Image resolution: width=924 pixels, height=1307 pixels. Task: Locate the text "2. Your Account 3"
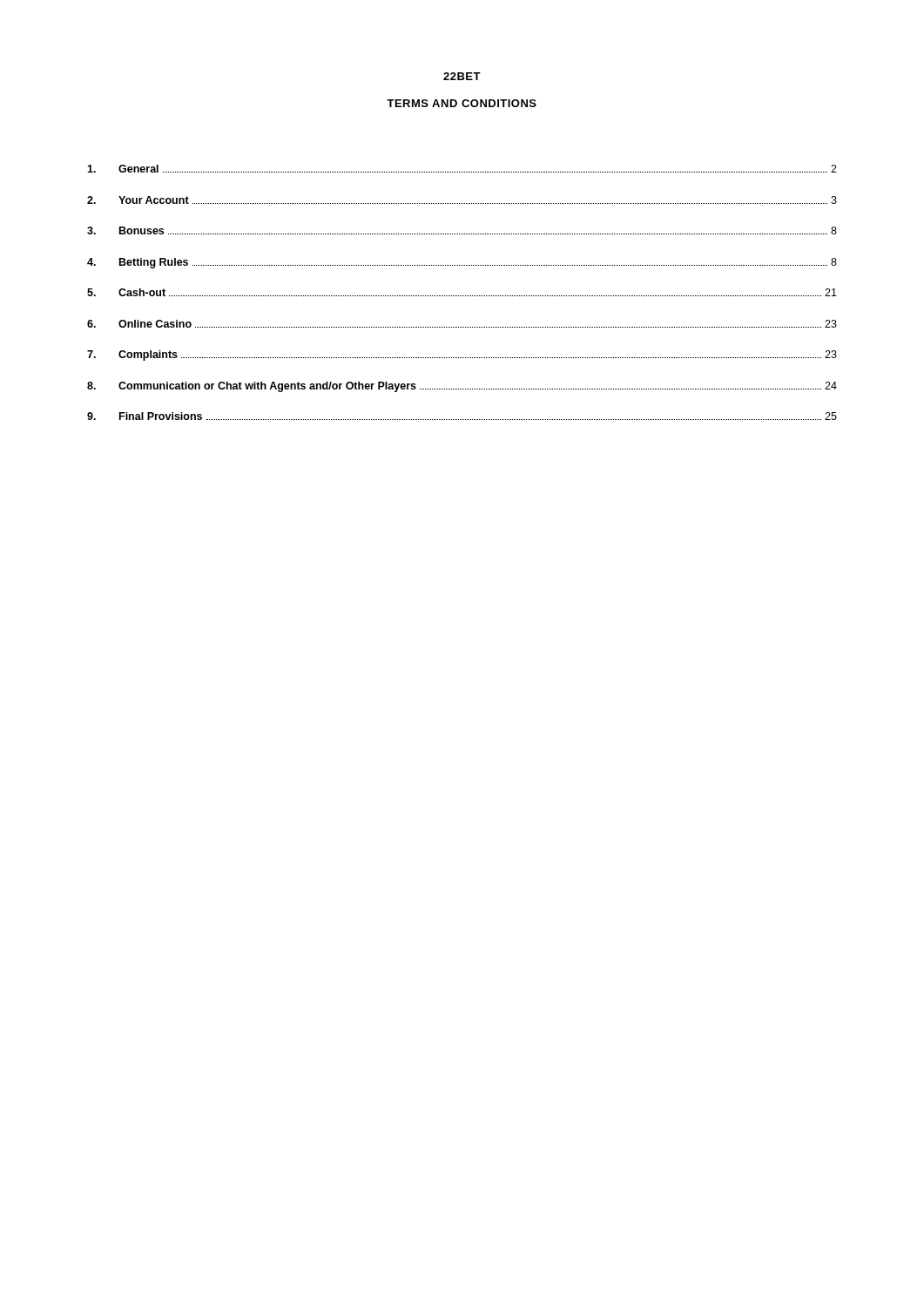click(x=462, y=201)
